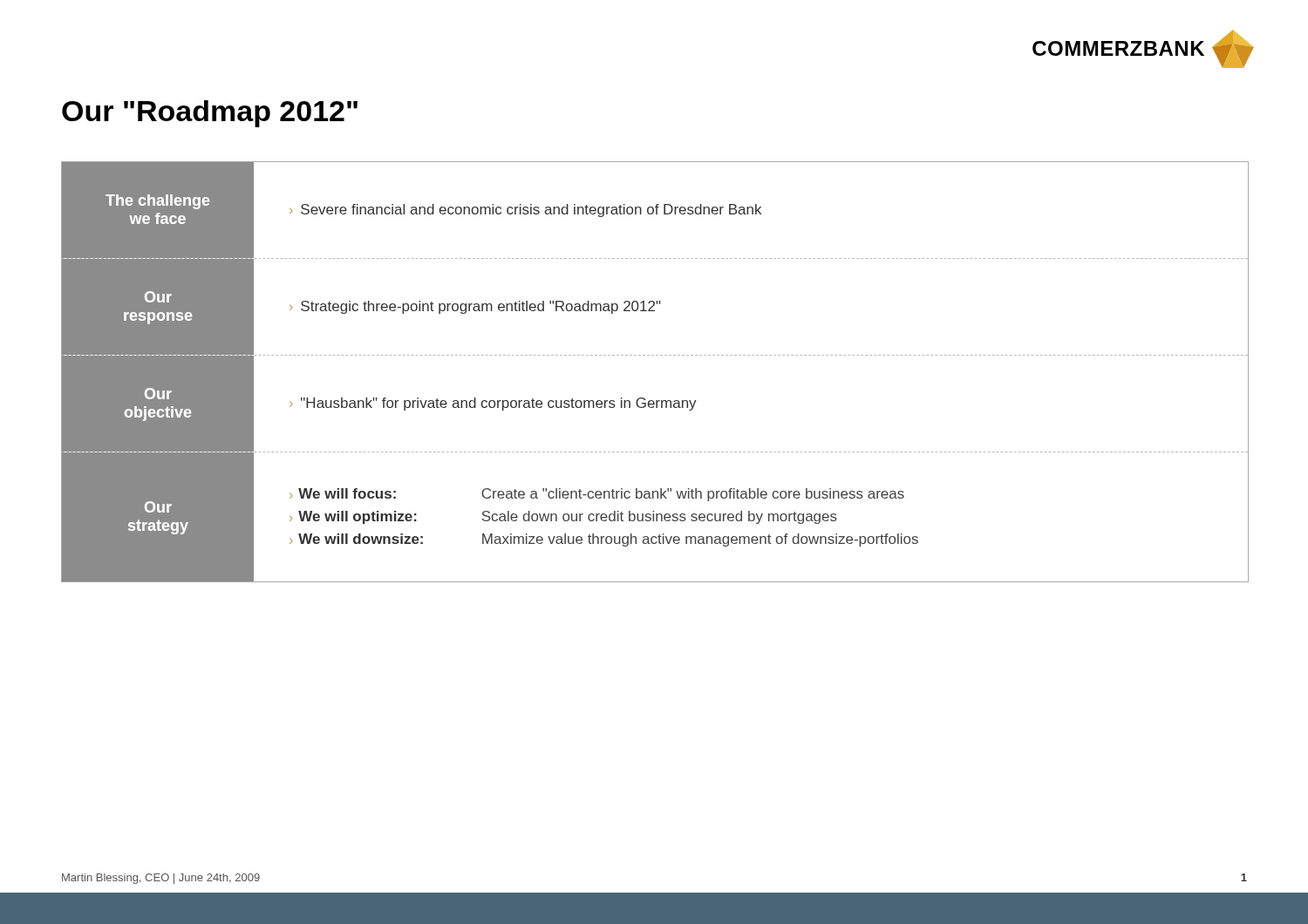Locate the logo
This screenshot has width=1308, height=924.
(1144, 49)
